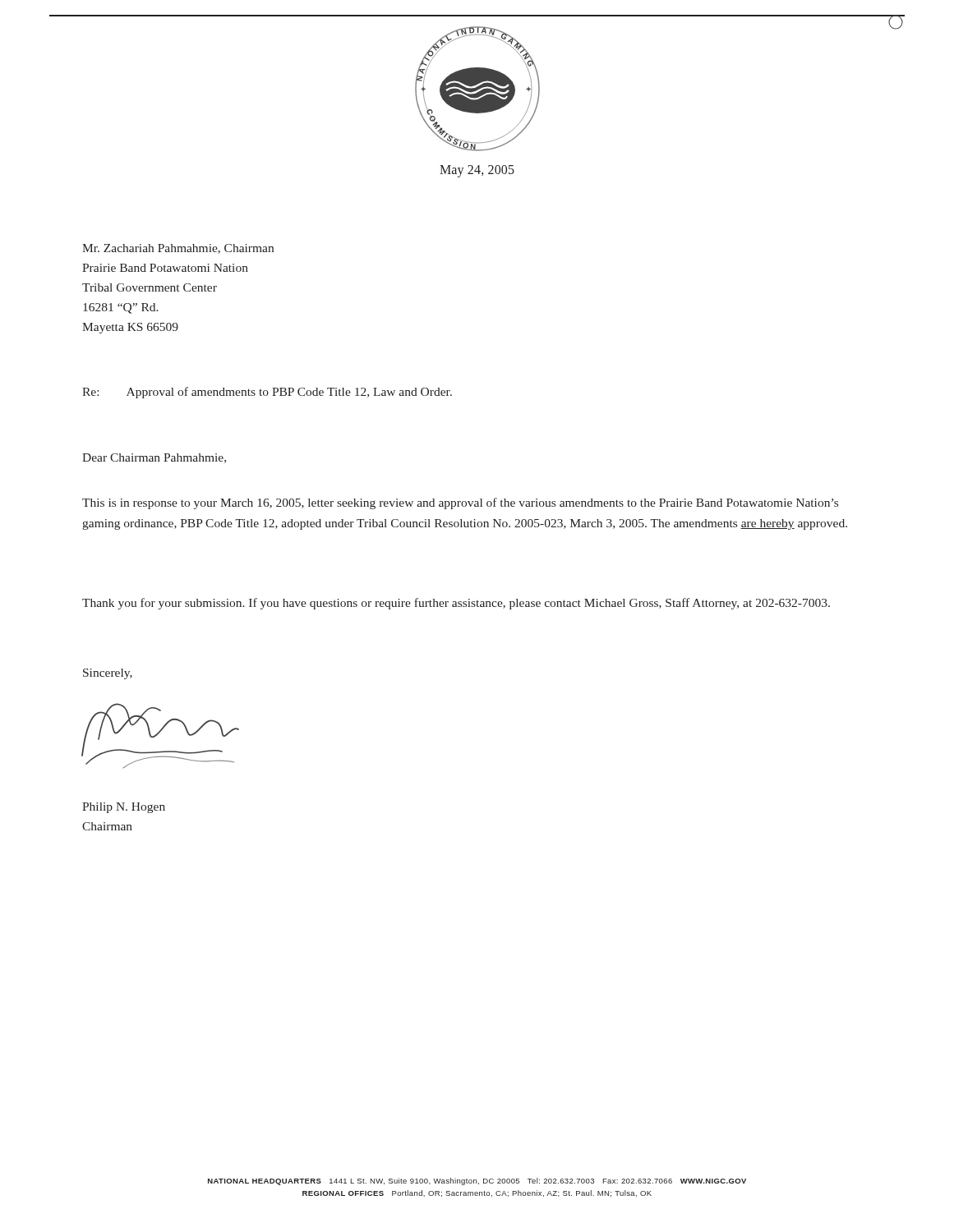The image size is (954, 1232).
Task: Find the region starting "This is in response"
Action: pos(465,512)
